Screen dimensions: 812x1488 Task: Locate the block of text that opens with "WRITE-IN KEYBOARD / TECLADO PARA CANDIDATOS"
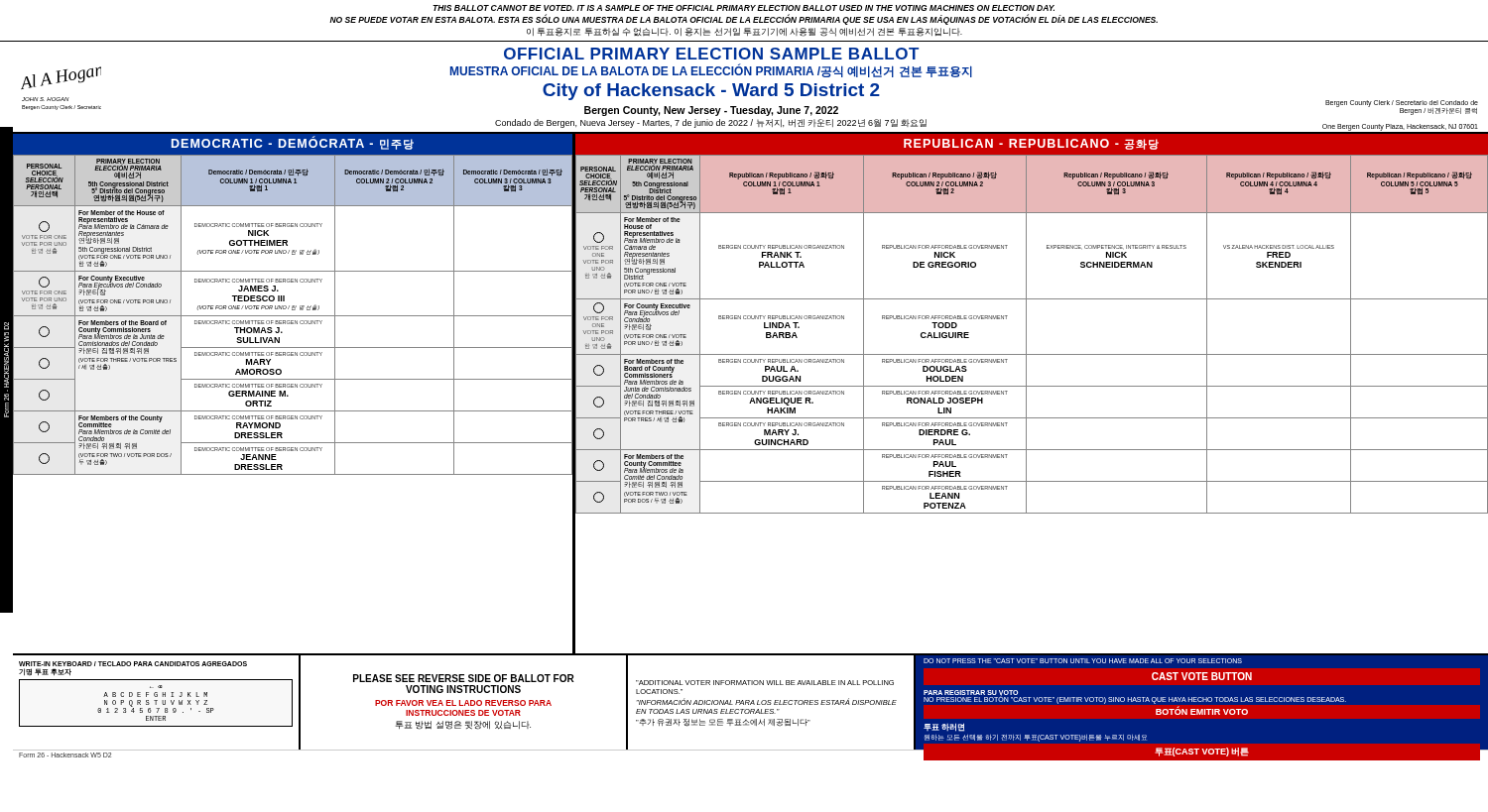coord(133,668)
